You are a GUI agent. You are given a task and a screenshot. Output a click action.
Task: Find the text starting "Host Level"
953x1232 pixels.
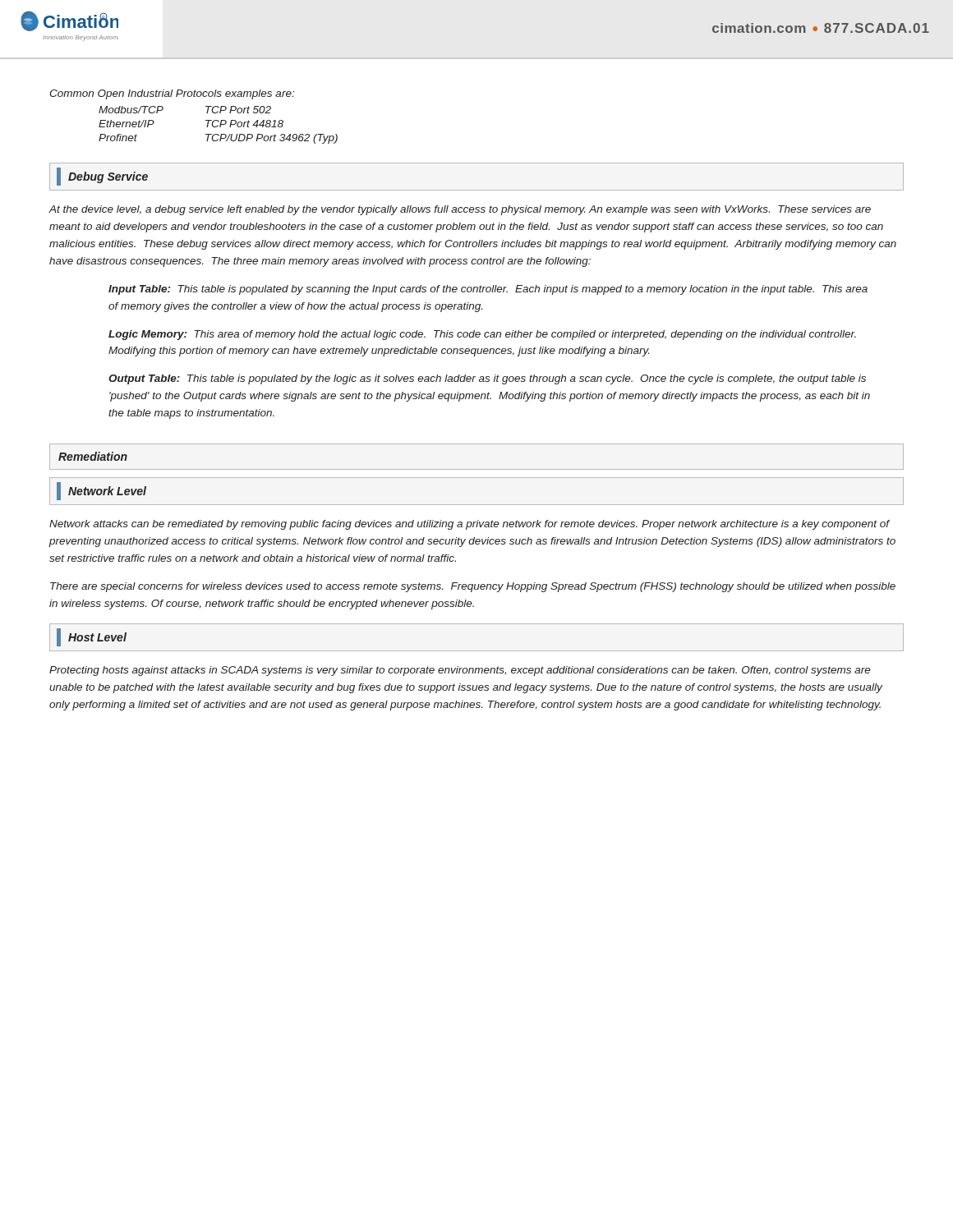click(92, 637)
